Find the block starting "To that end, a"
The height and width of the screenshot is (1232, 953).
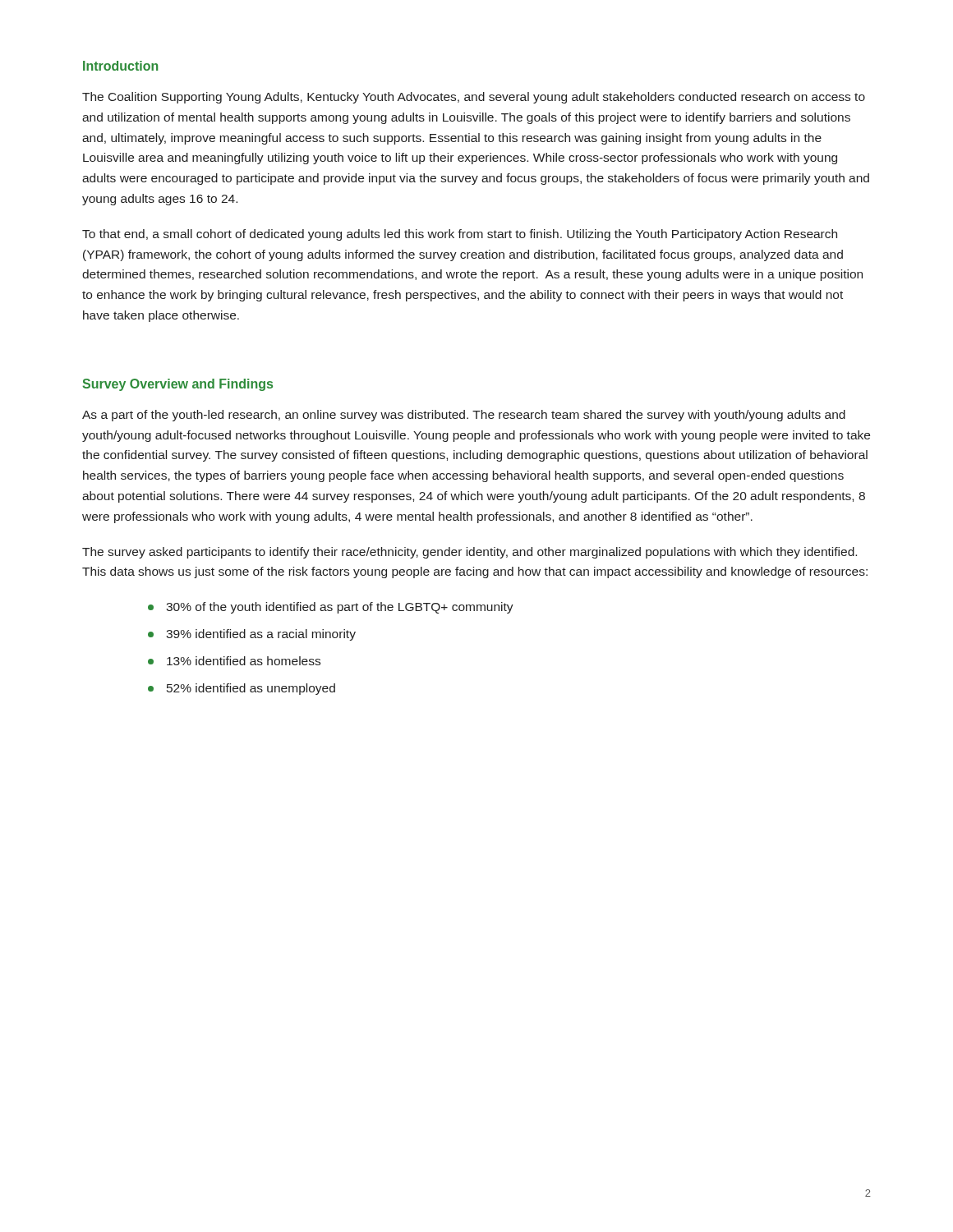pyautogui.click(x=473, y=274)
